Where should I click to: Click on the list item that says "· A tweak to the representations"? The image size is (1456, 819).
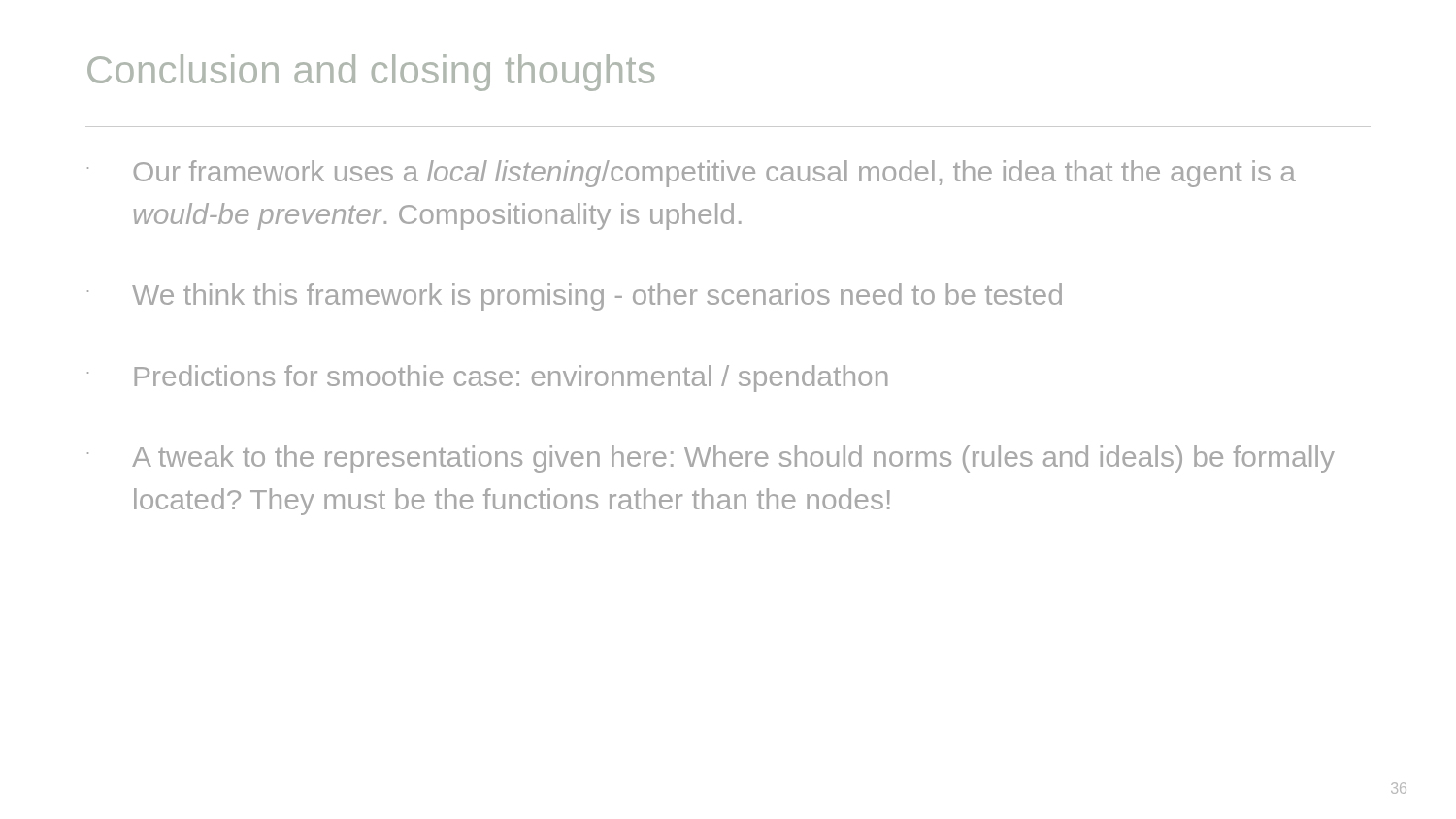pos(722,478)
